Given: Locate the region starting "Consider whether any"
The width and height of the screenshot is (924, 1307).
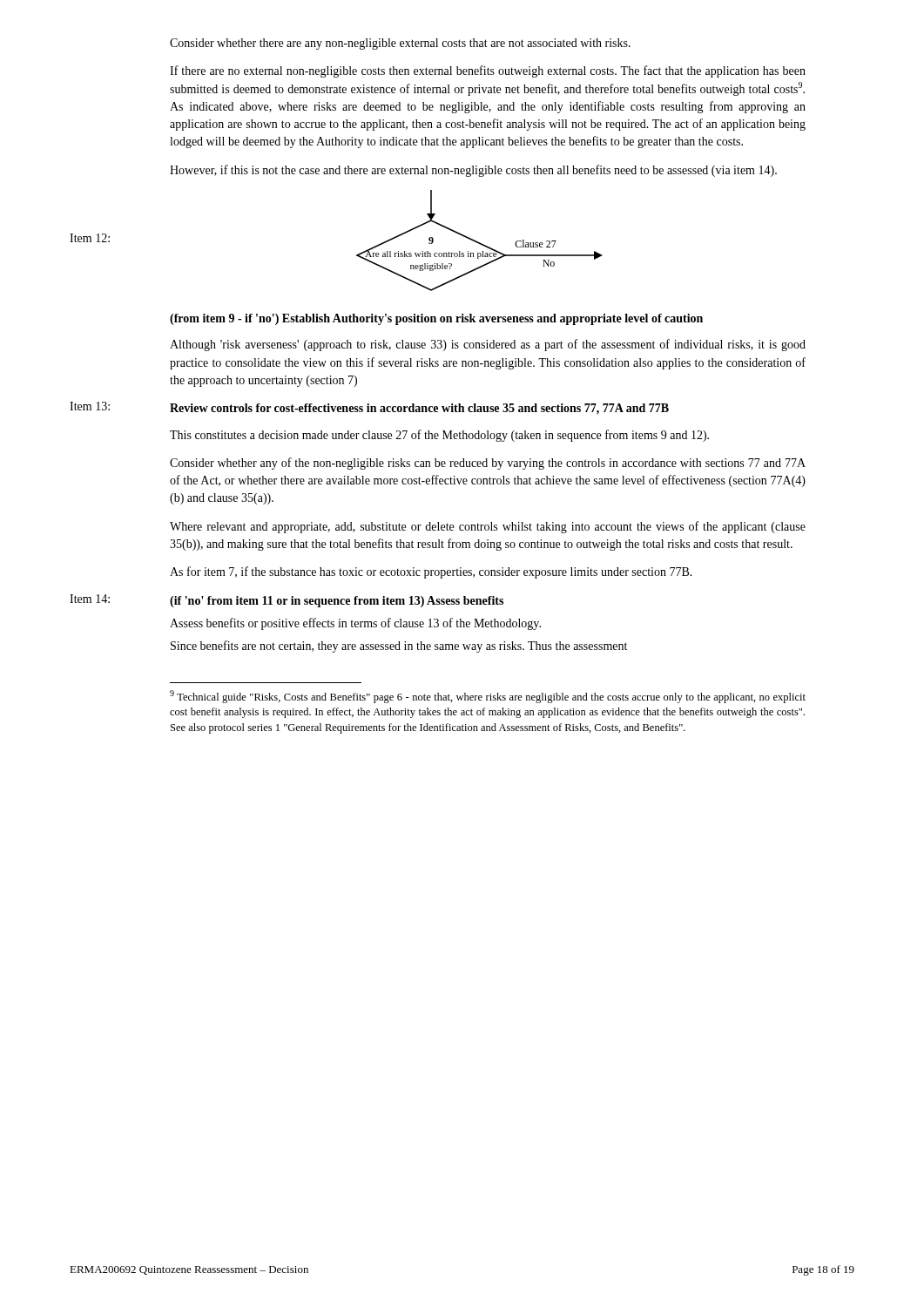Looking at the screenshot, I should coord(488,481).
